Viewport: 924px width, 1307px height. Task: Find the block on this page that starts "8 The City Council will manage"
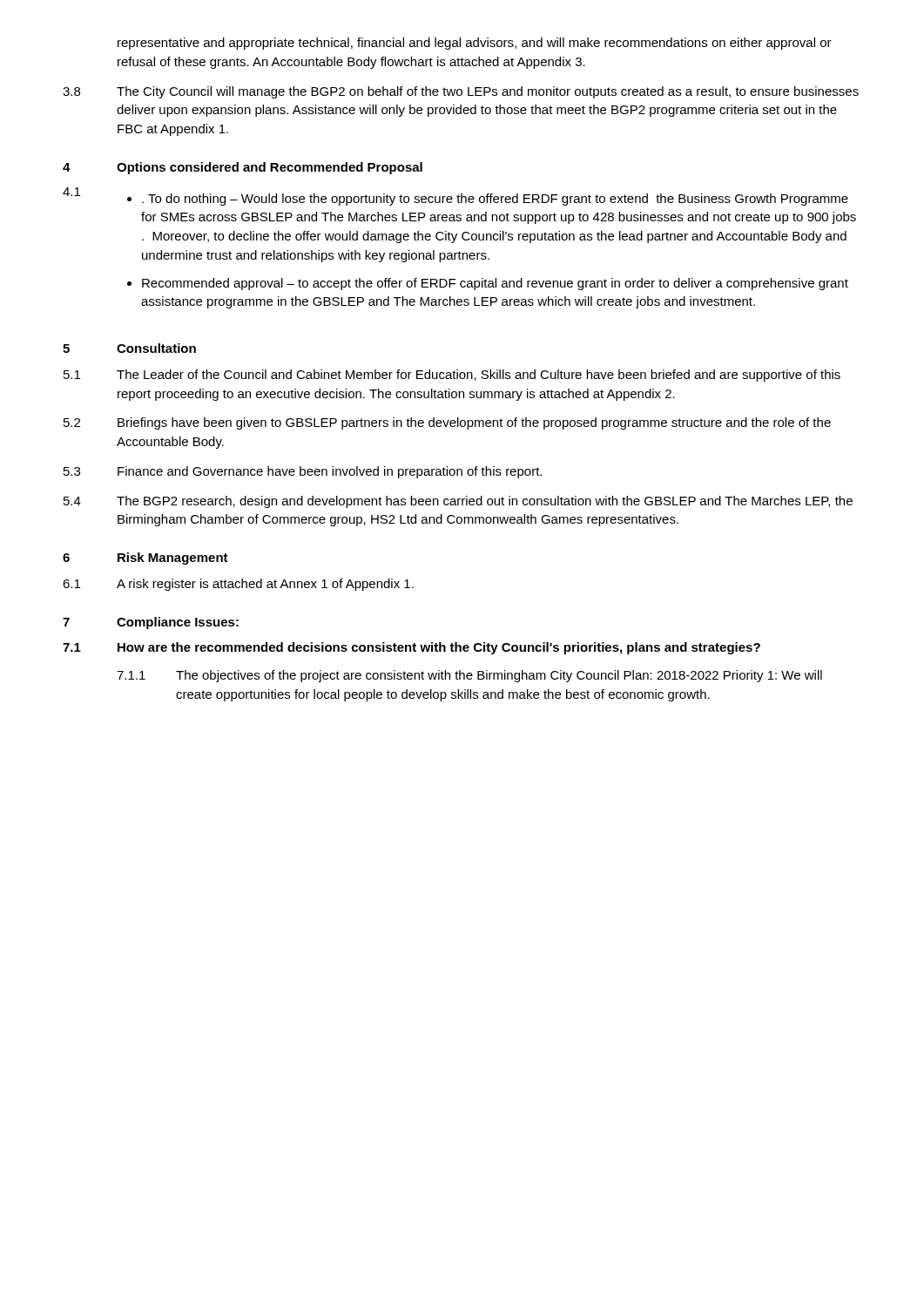[462, 110]
